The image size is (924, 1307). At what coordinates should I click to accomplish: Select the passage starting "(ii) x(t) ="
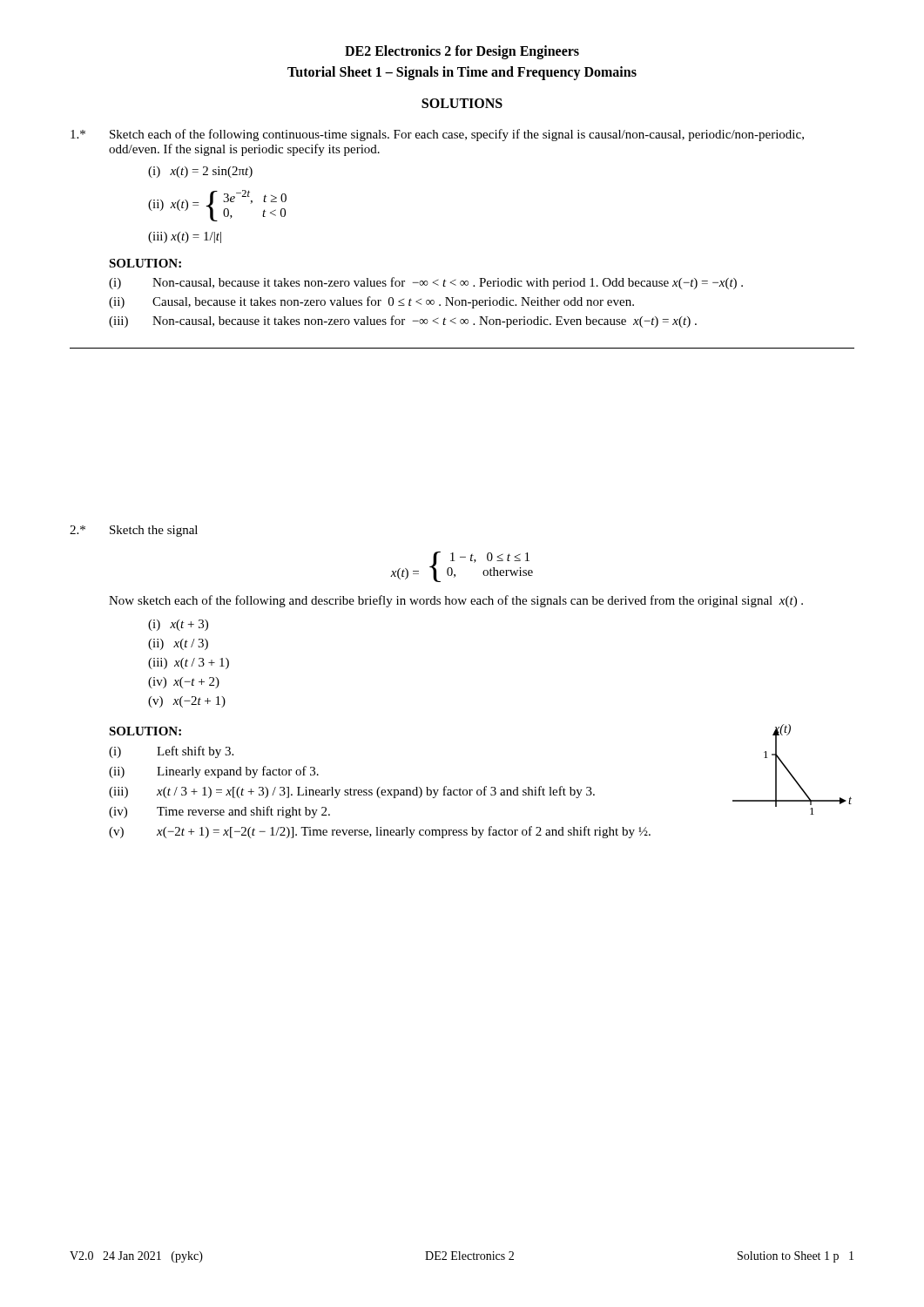pyautogui.click(x=217, y=204)
